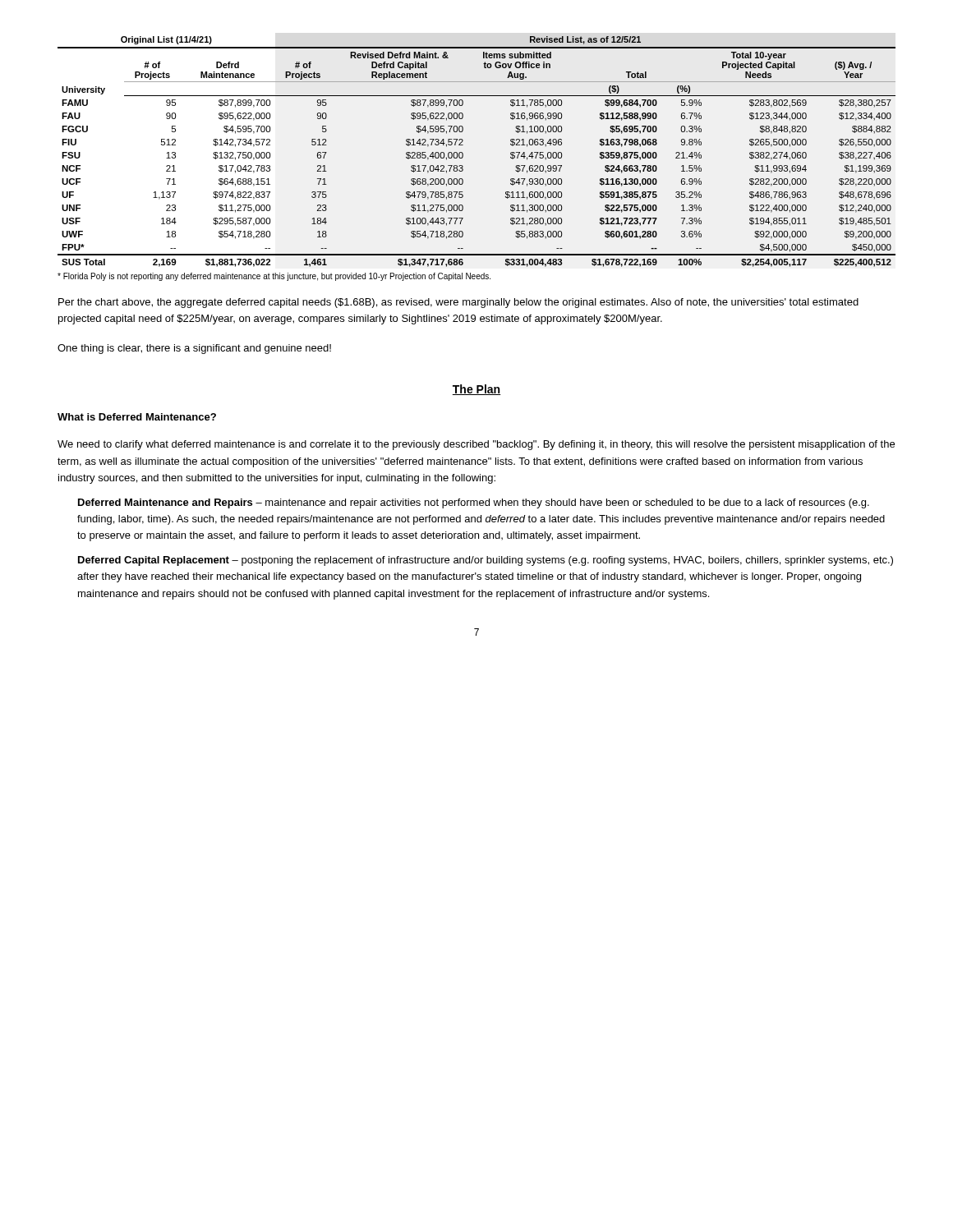The width and height of the screenshot is (953, 1232).
Task: Click on the text block that says "We need to clarify what deferred maintenance is"
Action: pyautogui.click(x=476, y=461)
